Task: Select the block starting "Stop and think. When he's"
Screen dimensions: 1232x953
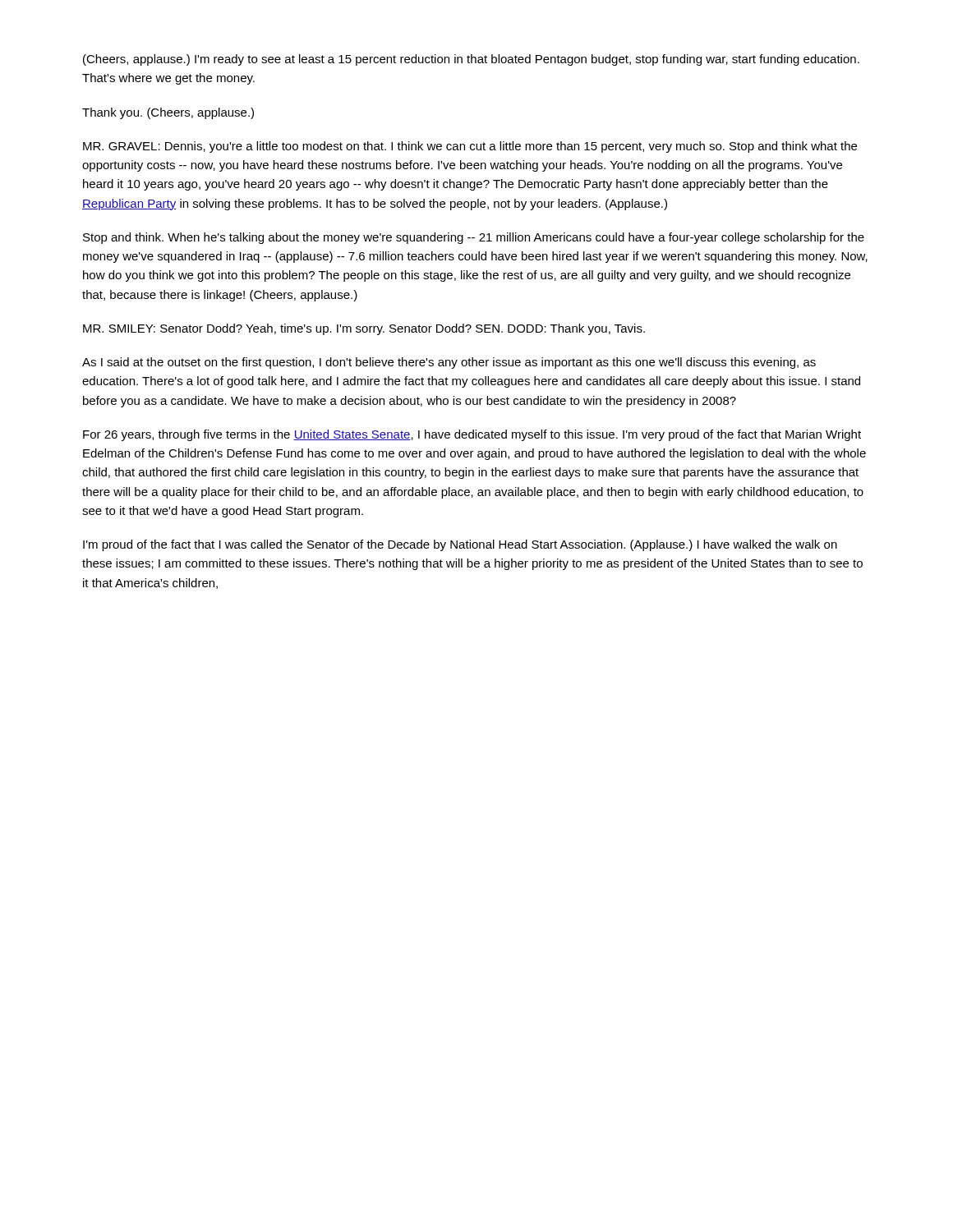Action: pos(475,265)
